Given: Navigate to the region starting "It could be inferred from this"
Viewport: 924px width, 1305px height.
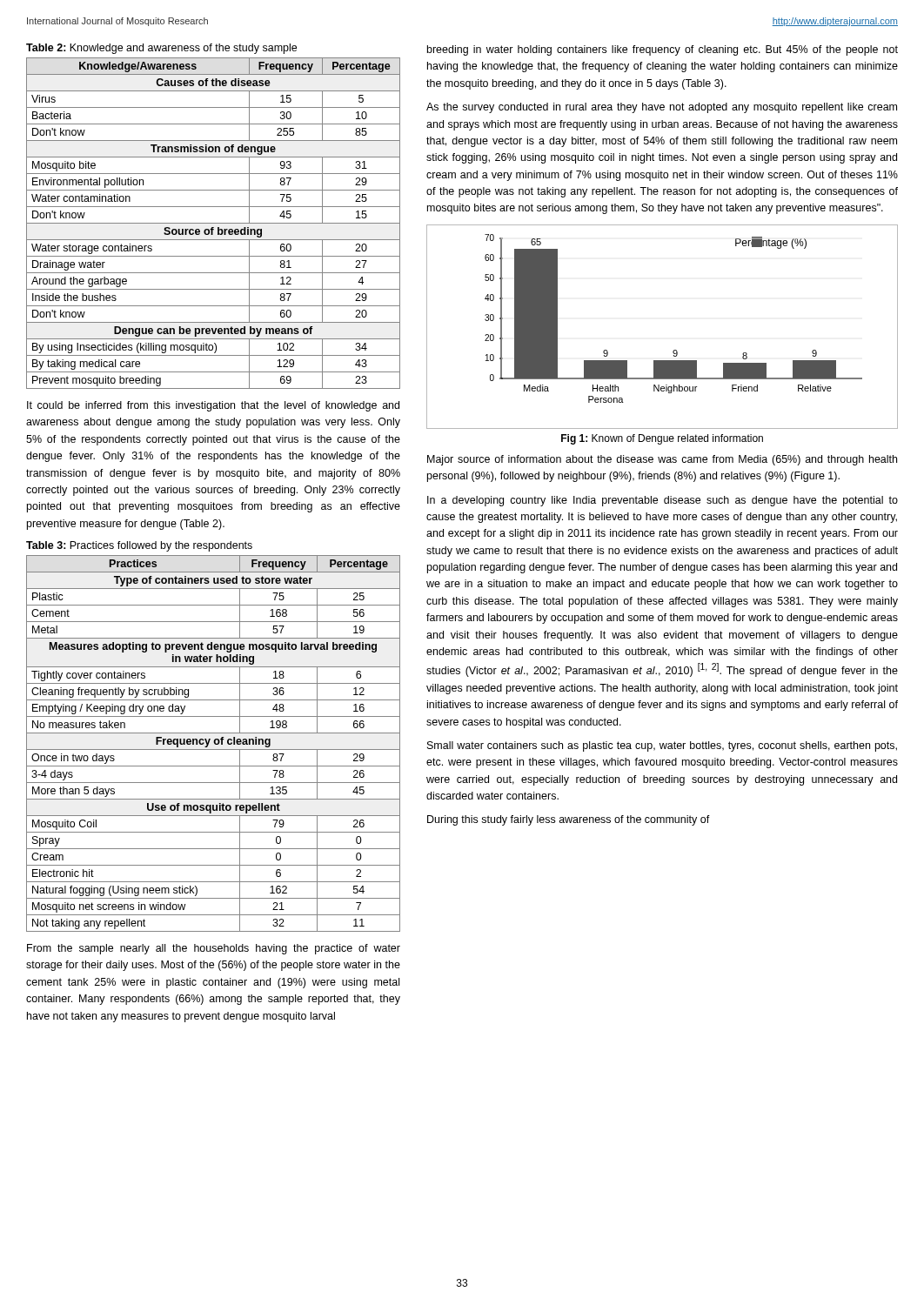Looking at the screenshot, I should [x=213, y=464].
